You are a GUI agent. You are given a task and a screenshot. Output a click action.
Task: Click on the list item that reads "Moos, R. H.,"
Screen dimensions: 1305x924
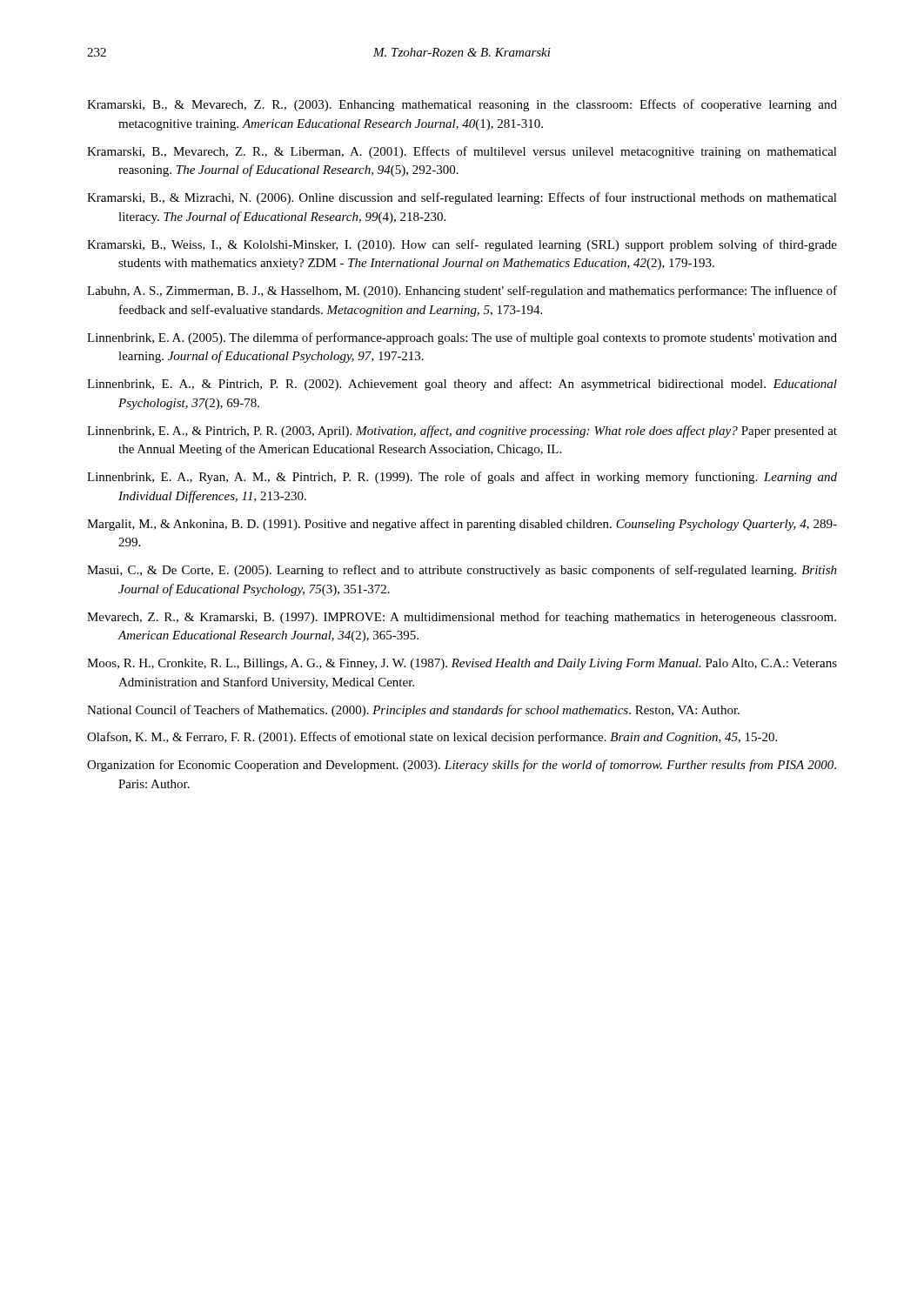pos(462,672)
